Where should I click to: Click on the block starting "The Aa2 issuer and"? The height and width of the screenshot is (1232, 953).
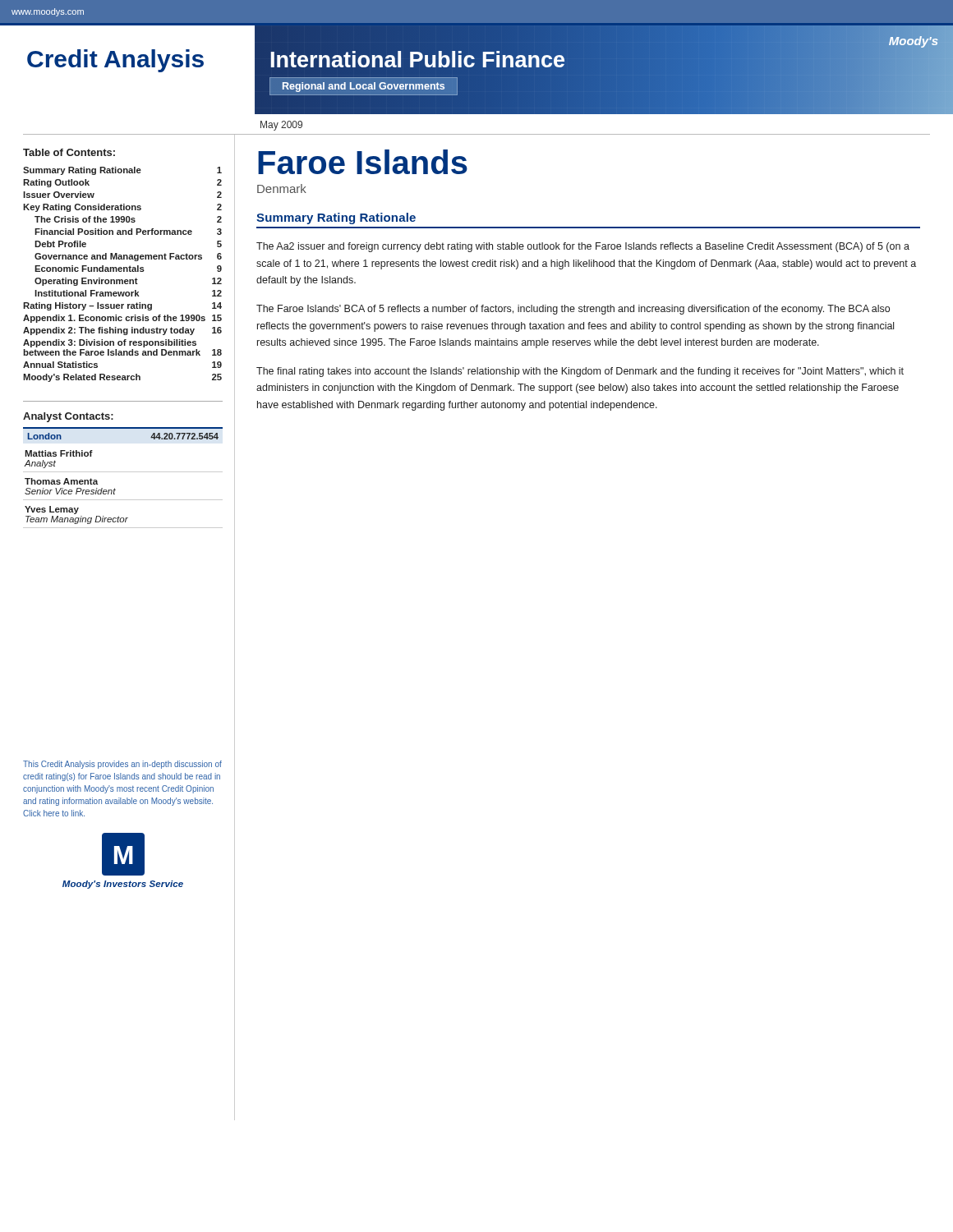586,263
